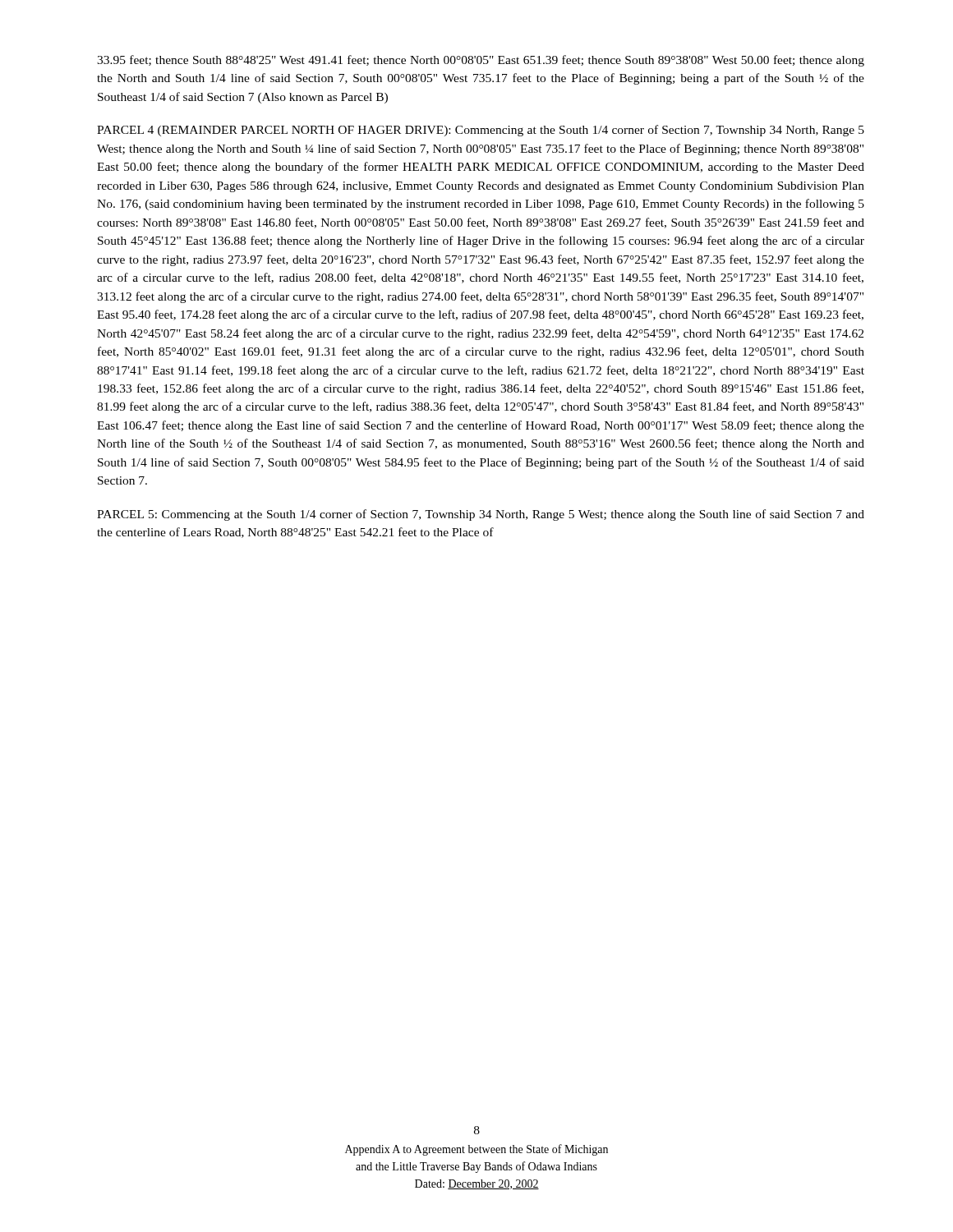953x1232 pixels.
Task: Navigate to the element starting "PARCEL 4 (REMAINDER PARCEL NORTH OF HAGER DRIVE):"
Action: tap(481, 305)
